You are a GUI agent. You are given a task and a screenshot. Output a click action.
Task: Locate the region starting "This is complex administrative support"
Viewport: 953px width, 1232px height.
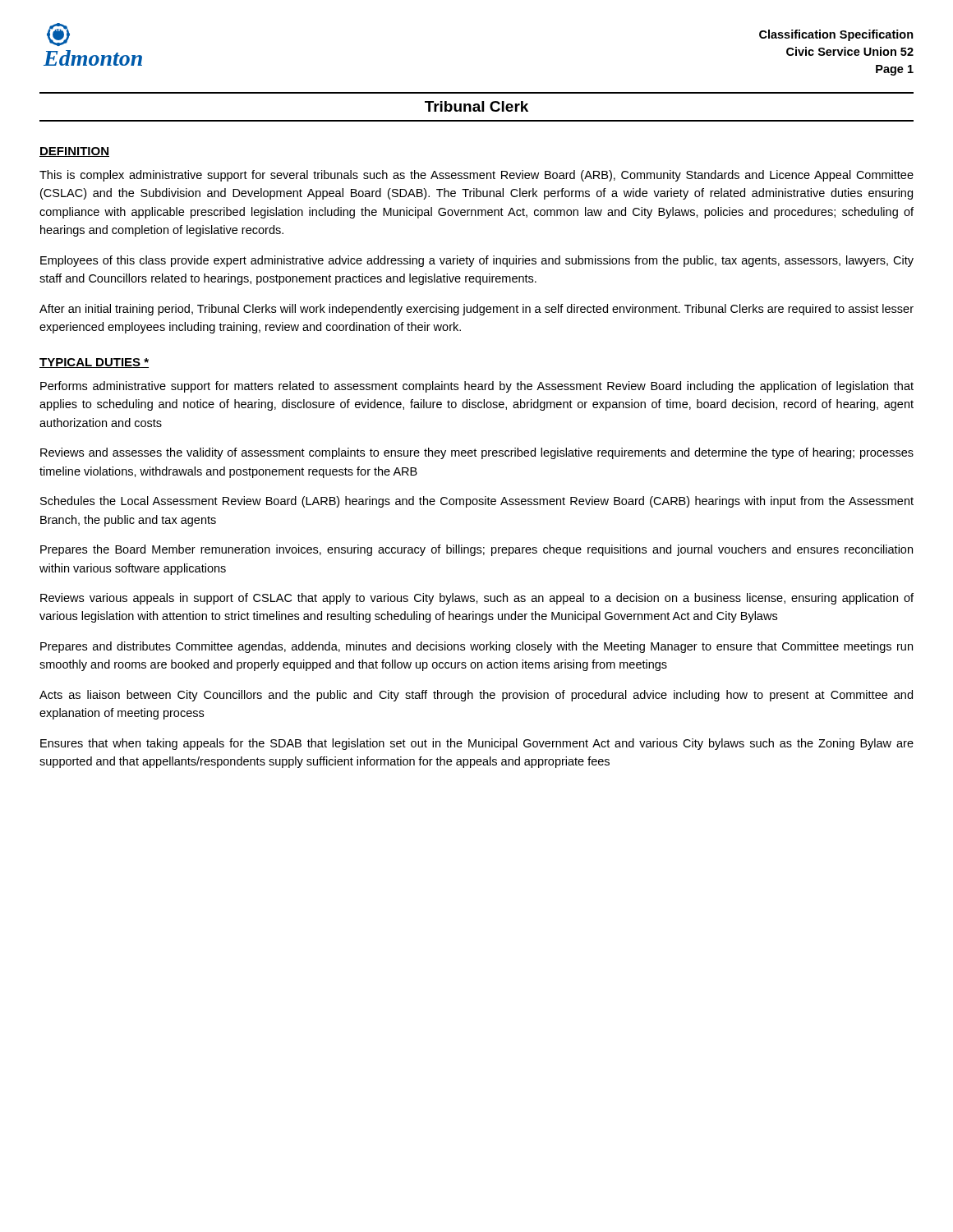[x=476, y=203]
